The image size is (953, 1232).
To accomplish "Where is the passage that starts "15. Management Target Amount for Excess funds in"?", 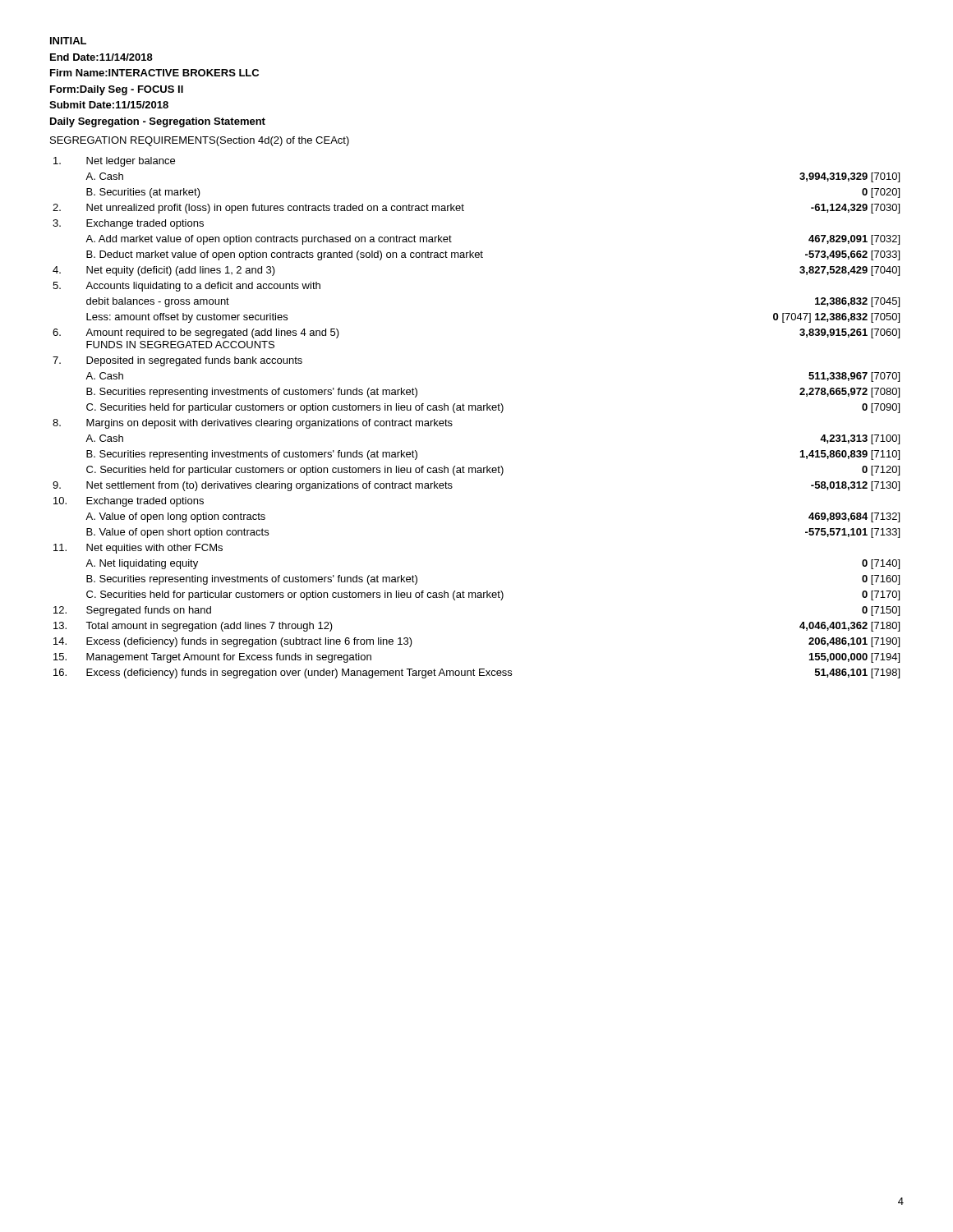I will click(476, 657).
